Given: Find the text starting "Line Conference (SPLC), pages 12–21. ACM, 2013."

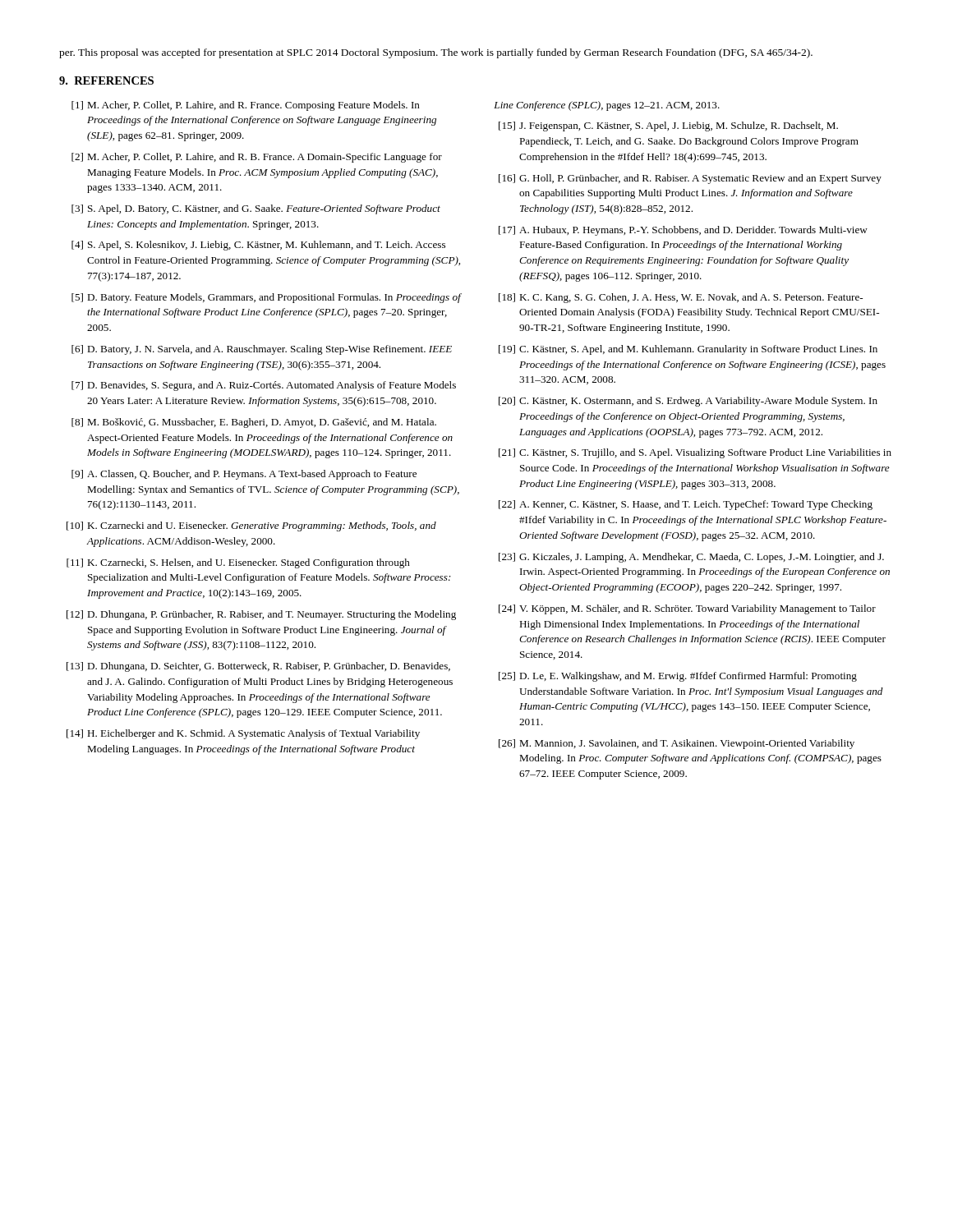Looking at the screenshot, I should [x=693, y=105].
